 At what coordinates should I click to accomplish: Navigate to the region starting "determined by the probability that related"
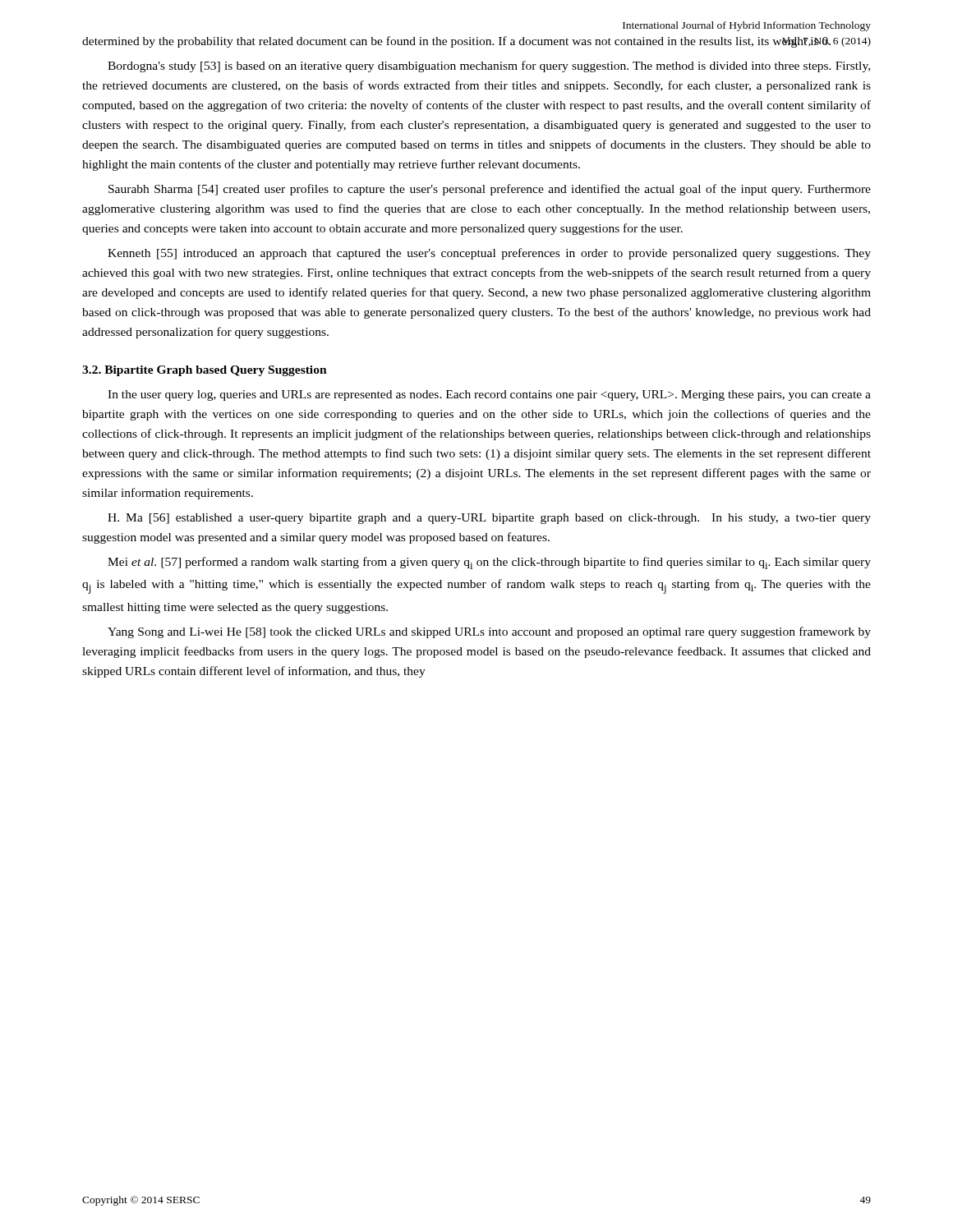pos(476,41)
